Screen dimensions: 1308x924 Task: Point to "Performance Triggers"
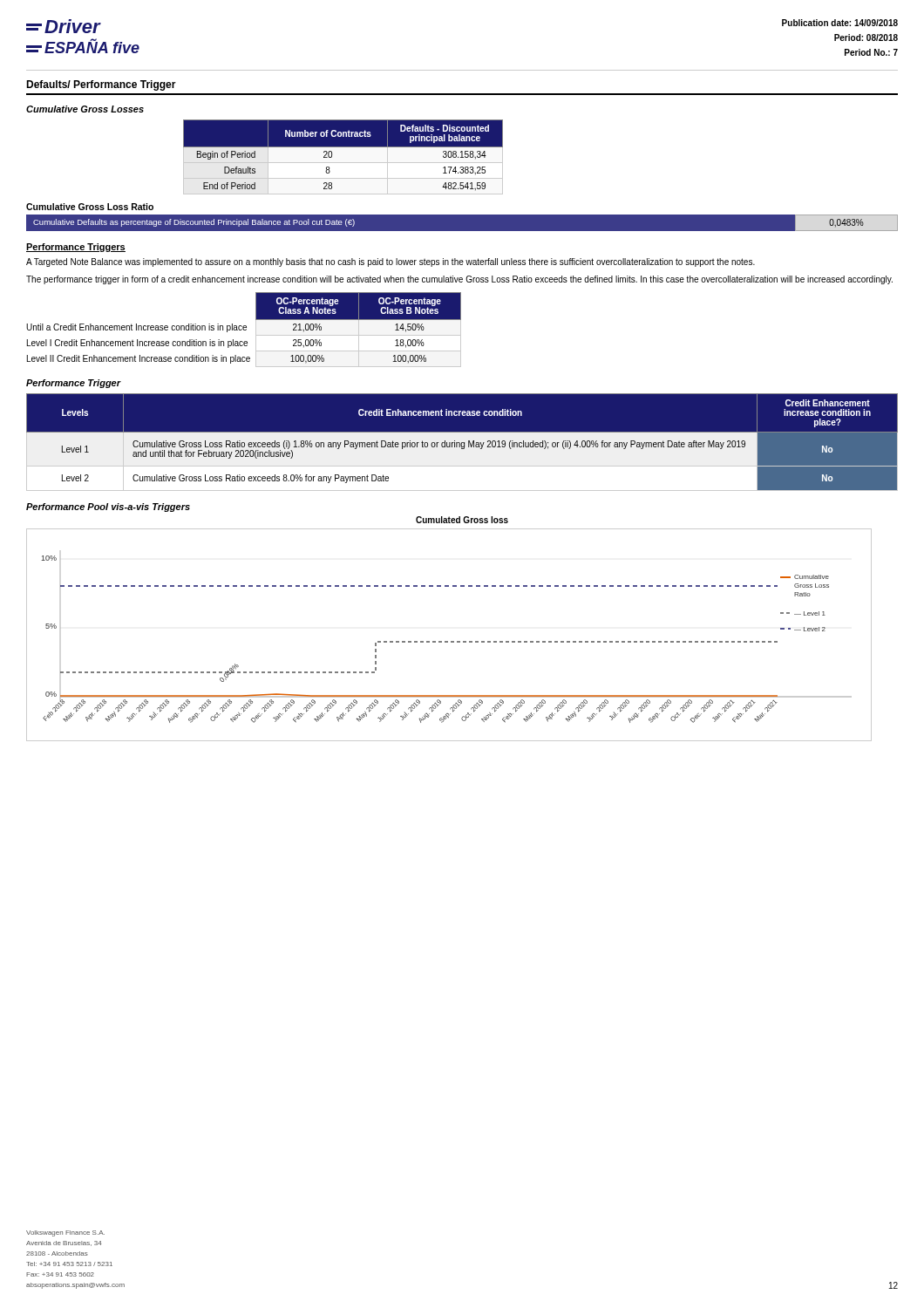(76, 247)
